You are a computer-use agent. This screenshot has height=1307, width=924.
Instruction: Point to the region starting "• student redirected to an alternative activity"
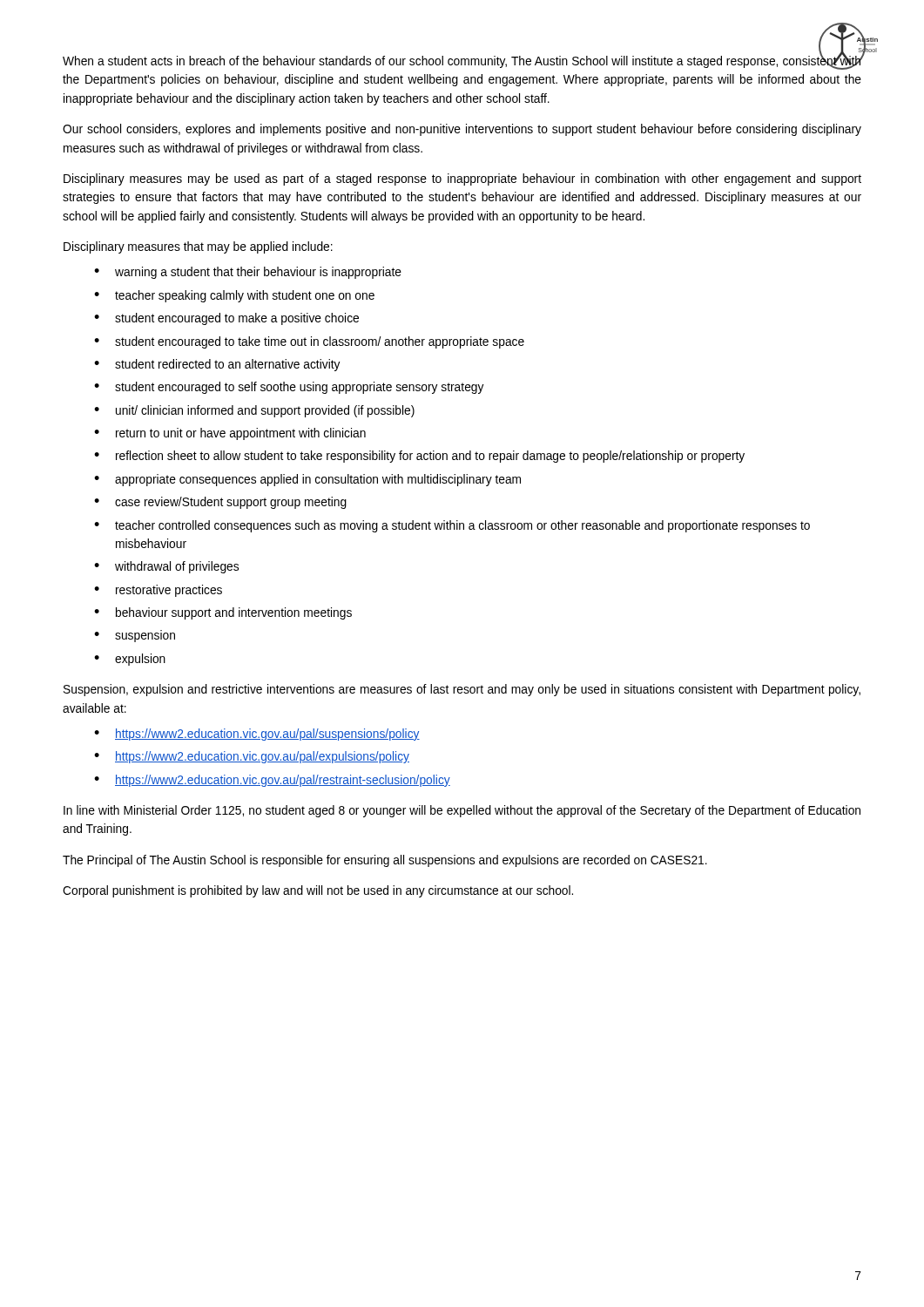(x=217, y=365)
